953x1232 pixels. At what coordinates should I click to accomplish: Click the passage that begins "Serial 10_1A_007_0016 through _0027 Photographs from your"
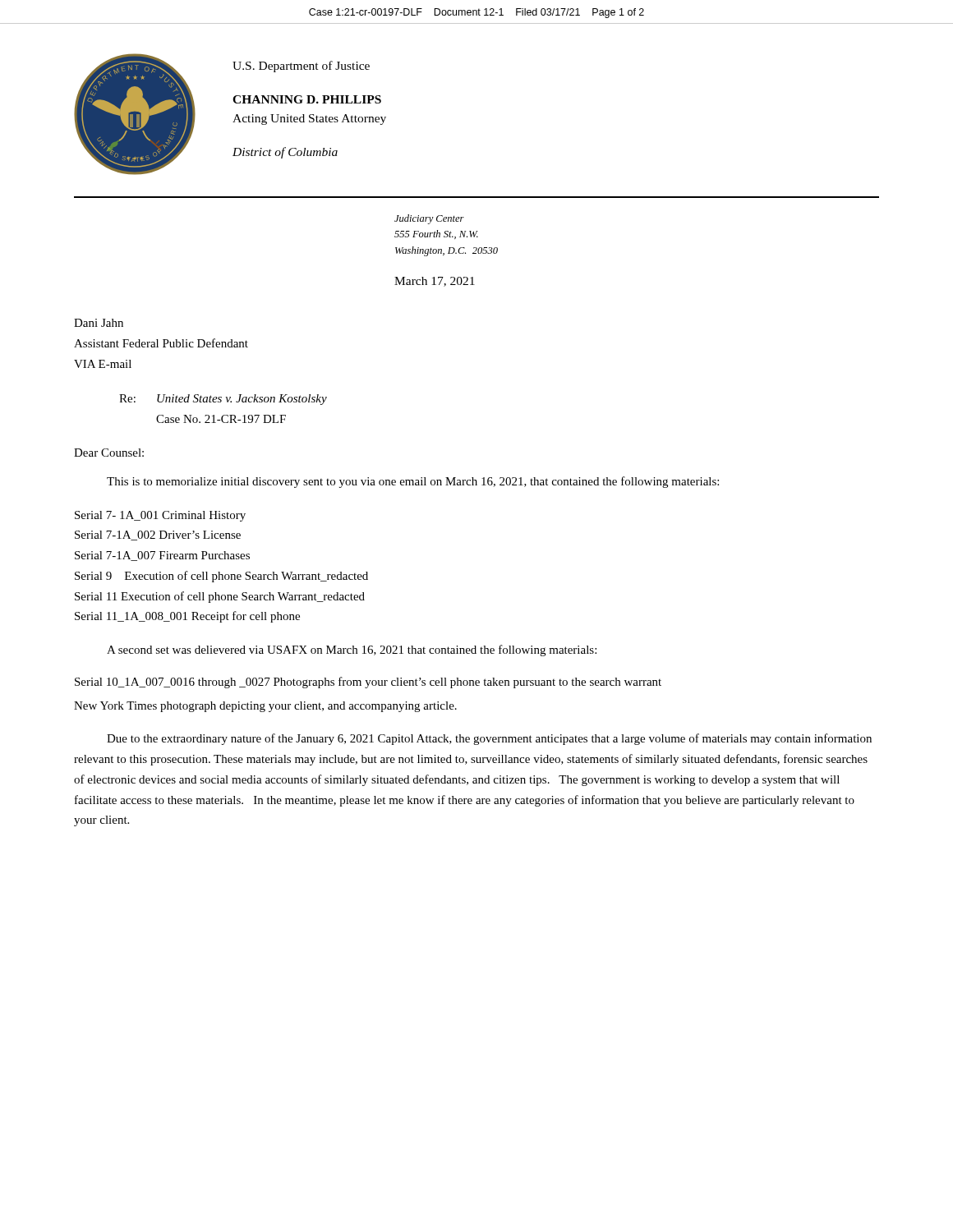tap(368, 682)
